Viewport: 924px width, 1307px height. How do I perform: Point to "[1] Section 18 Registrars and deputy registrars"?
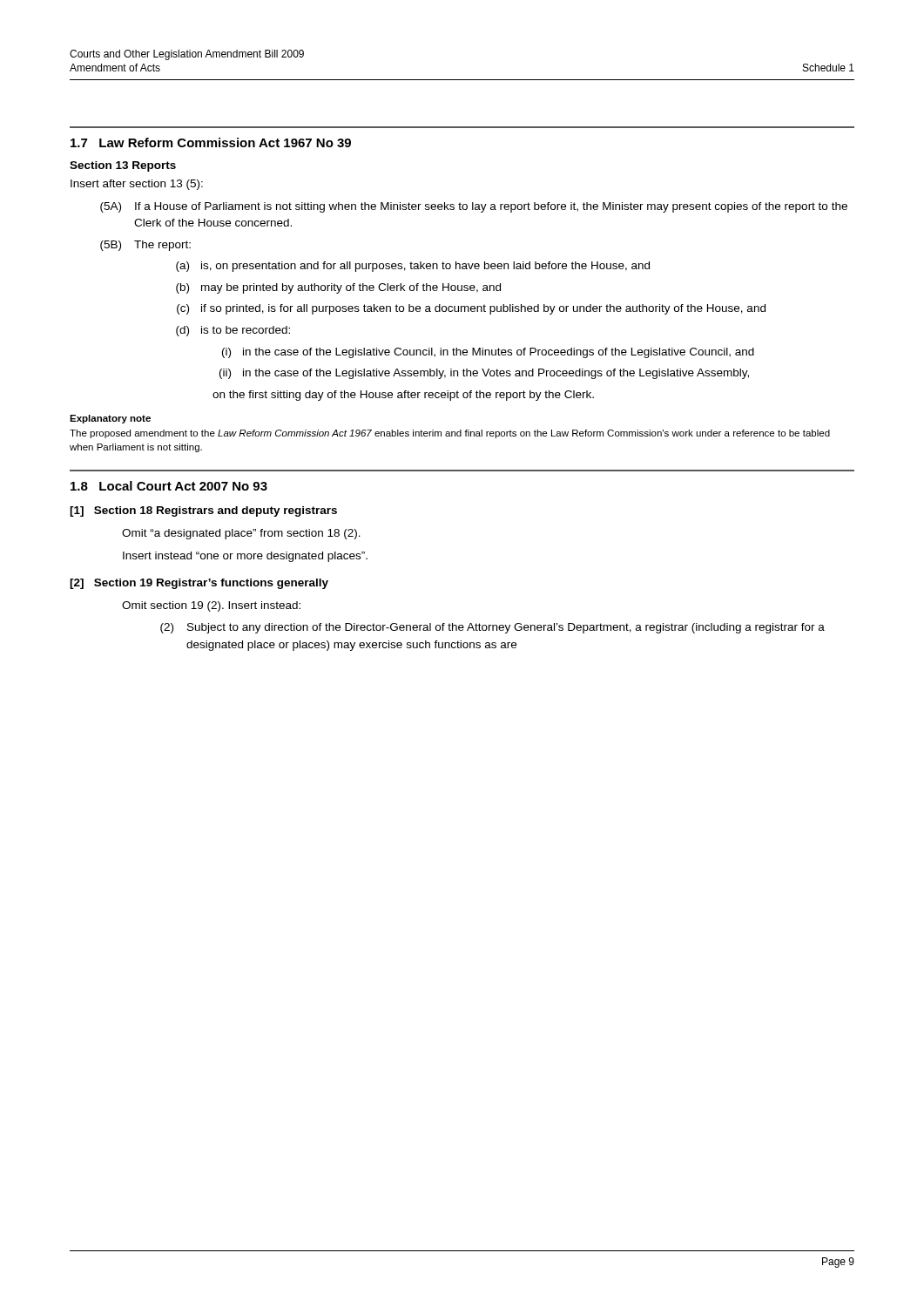click(204, 511)
